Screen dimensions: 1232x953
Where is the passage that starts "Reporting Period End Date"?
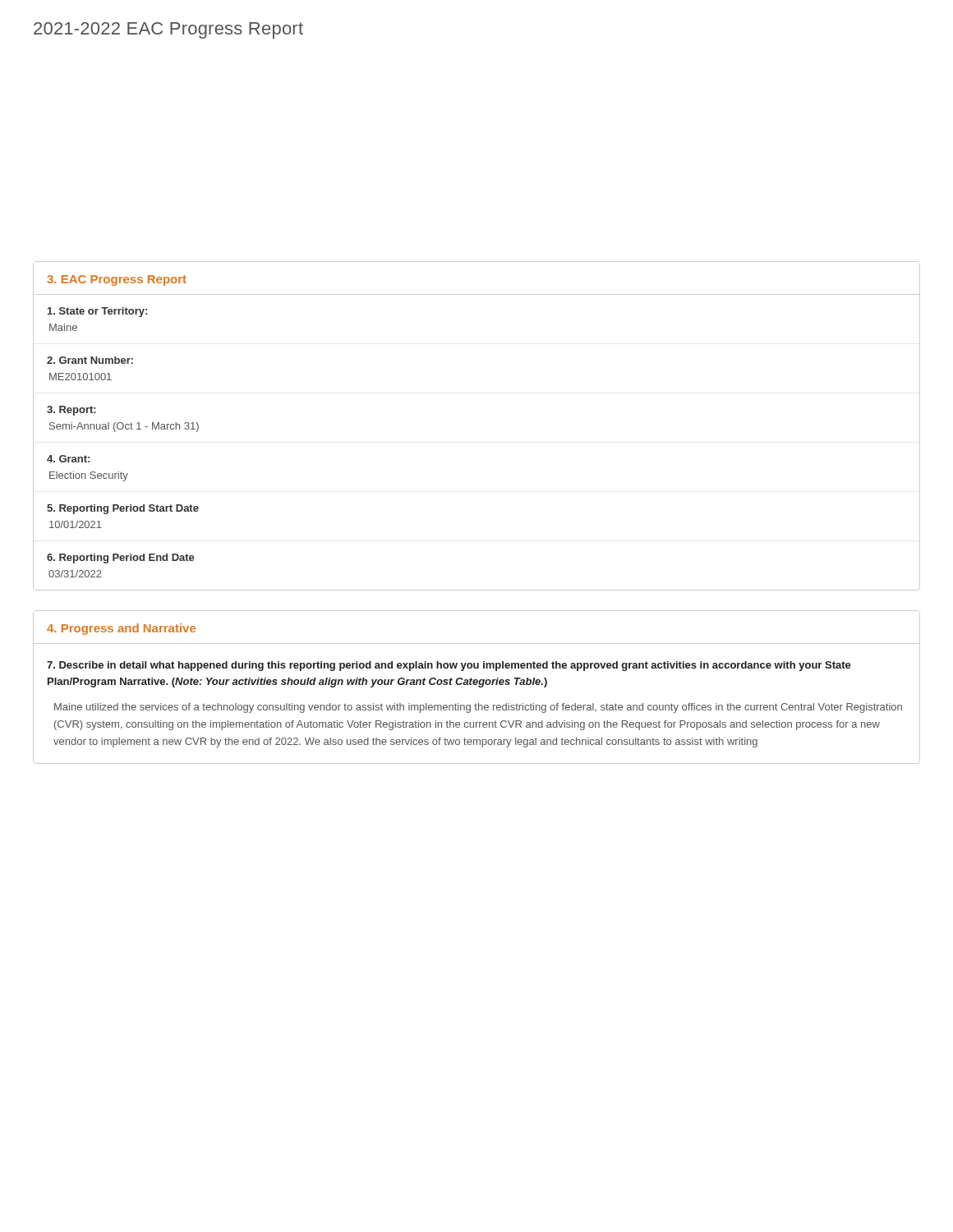click(121, 559)
